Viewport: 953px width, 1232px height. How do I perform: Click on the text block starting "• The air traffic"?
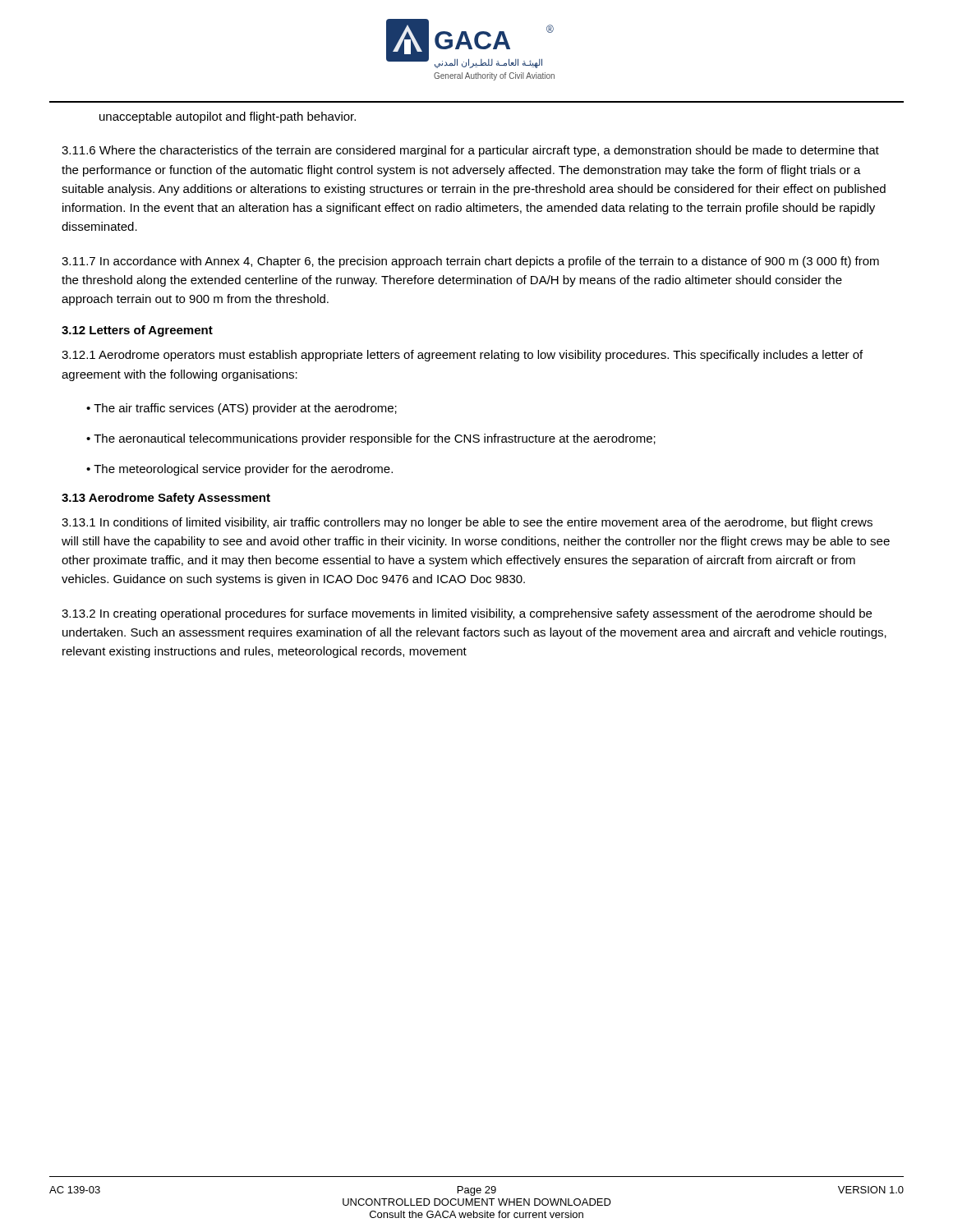242,408
